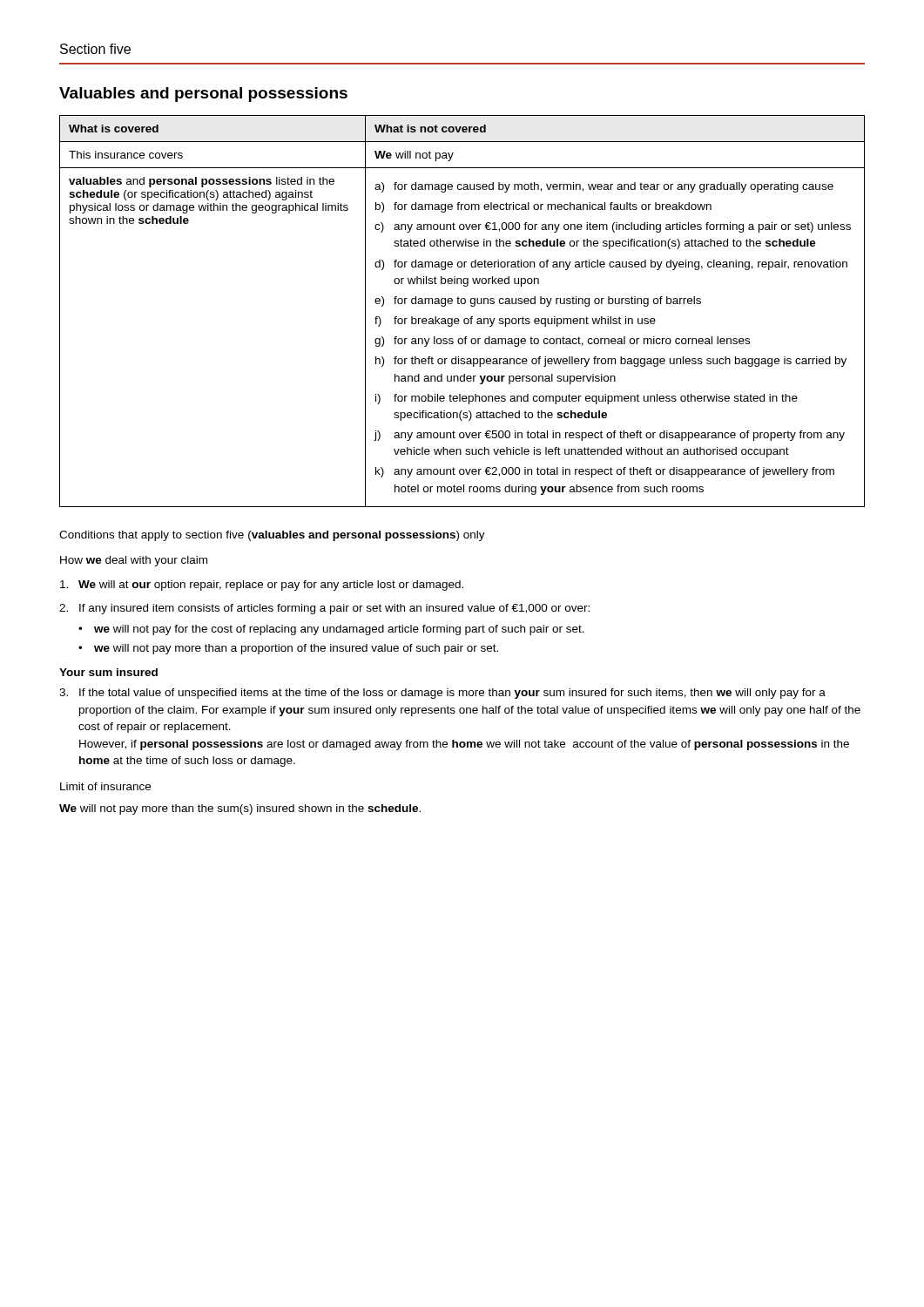Find the text starting "We will not pay more than the"
Viewport: 924px width, 1307px height.
tap(240, 809)
